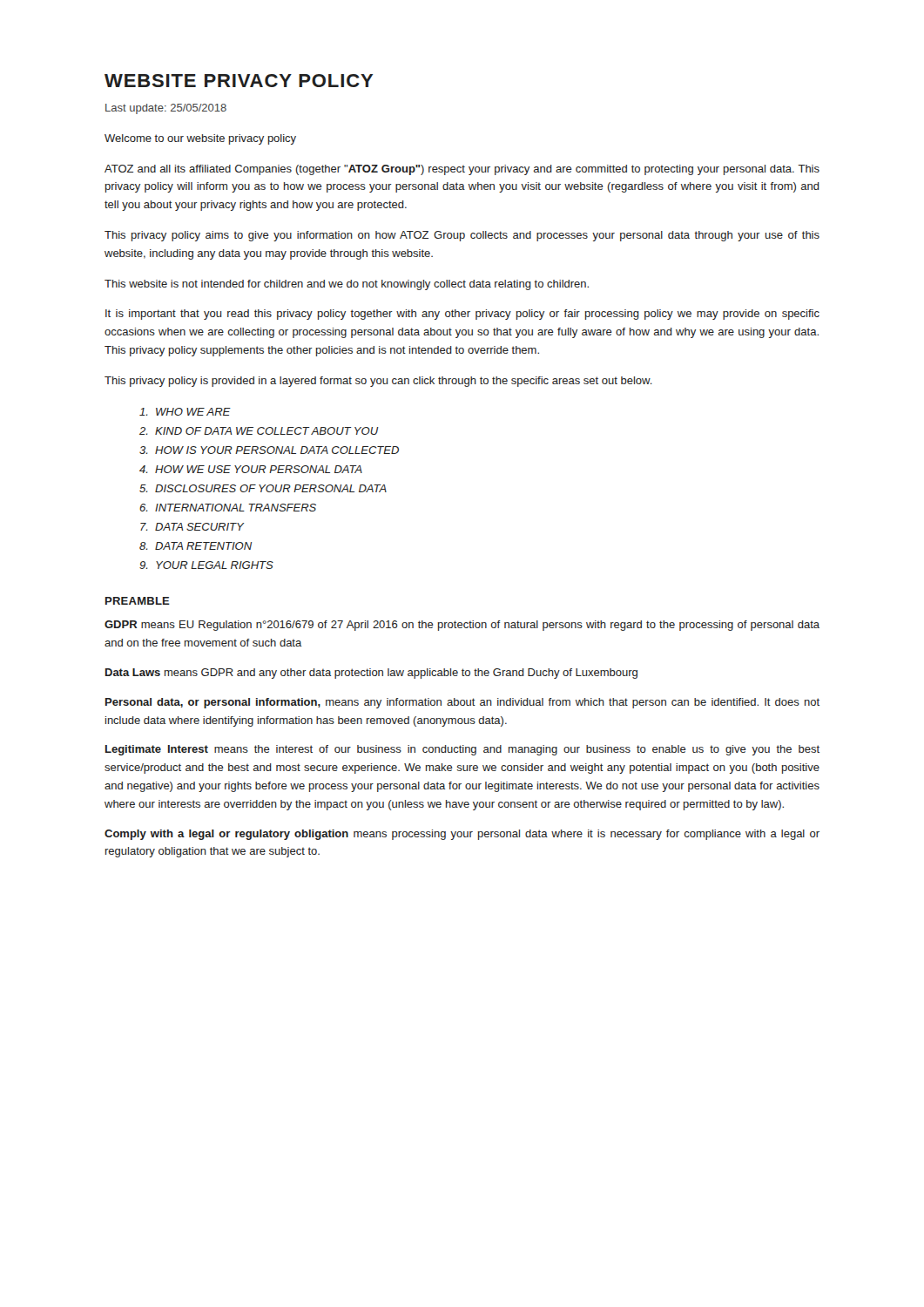Select the list item that reads "4. HOW WE USE"
Viewport: 924px width, 1307px height.
[x=251, y=469]
